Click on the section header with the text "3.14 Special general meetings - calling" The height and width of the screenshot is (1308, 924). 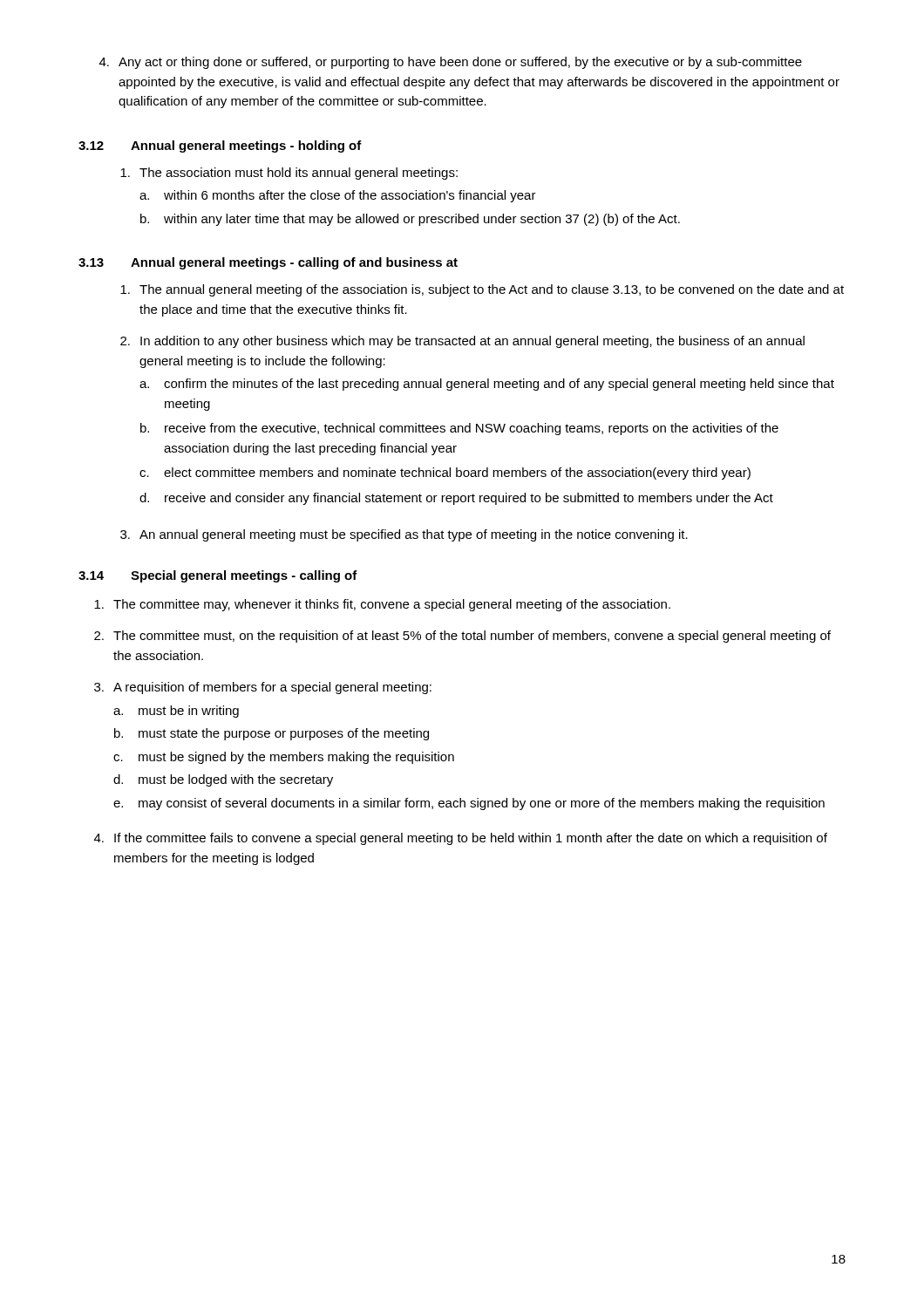[x=218, y=575]
